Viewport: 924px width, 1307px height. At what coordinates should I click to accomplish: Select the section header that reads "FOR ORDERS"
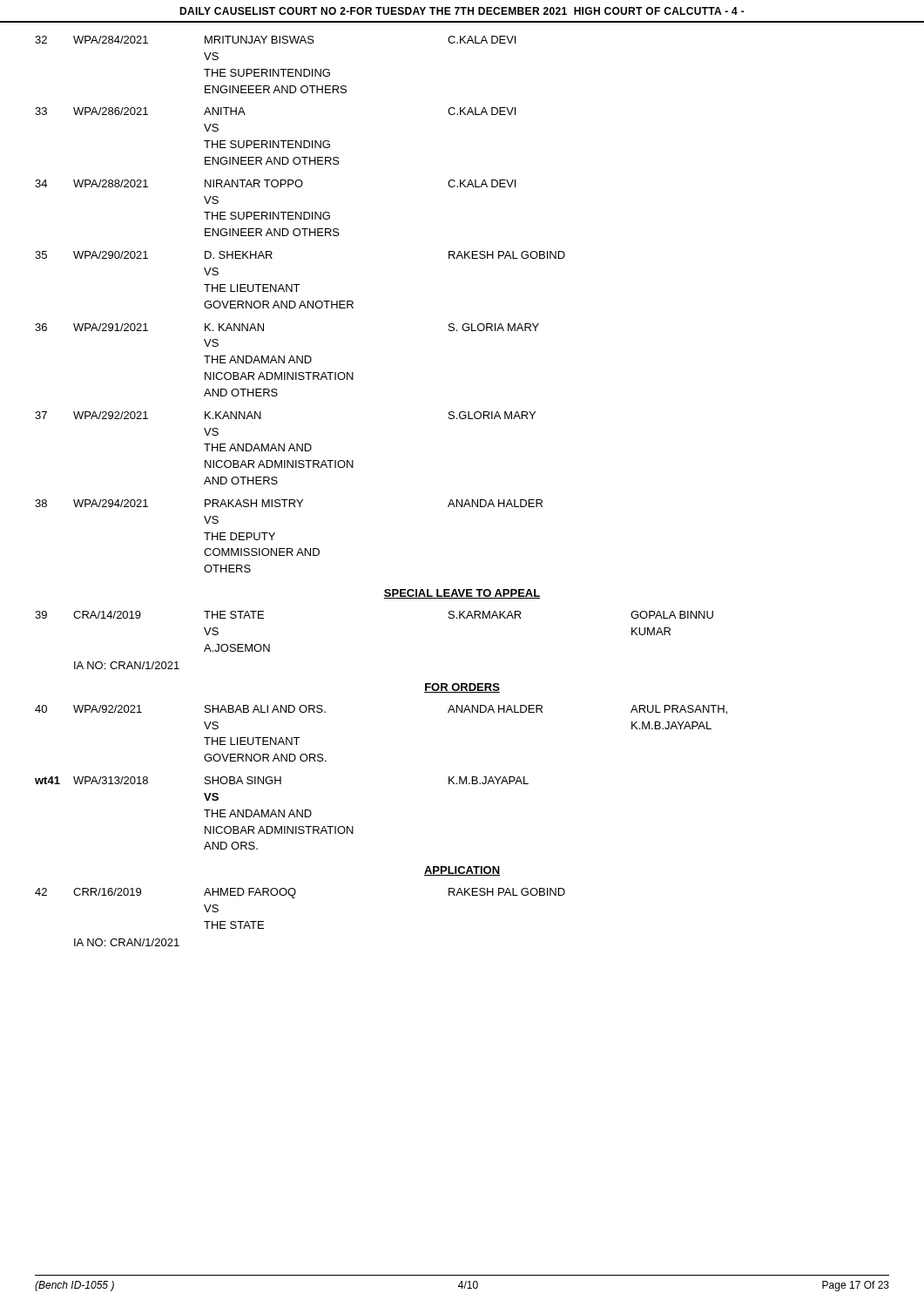[x=462, y=687]
